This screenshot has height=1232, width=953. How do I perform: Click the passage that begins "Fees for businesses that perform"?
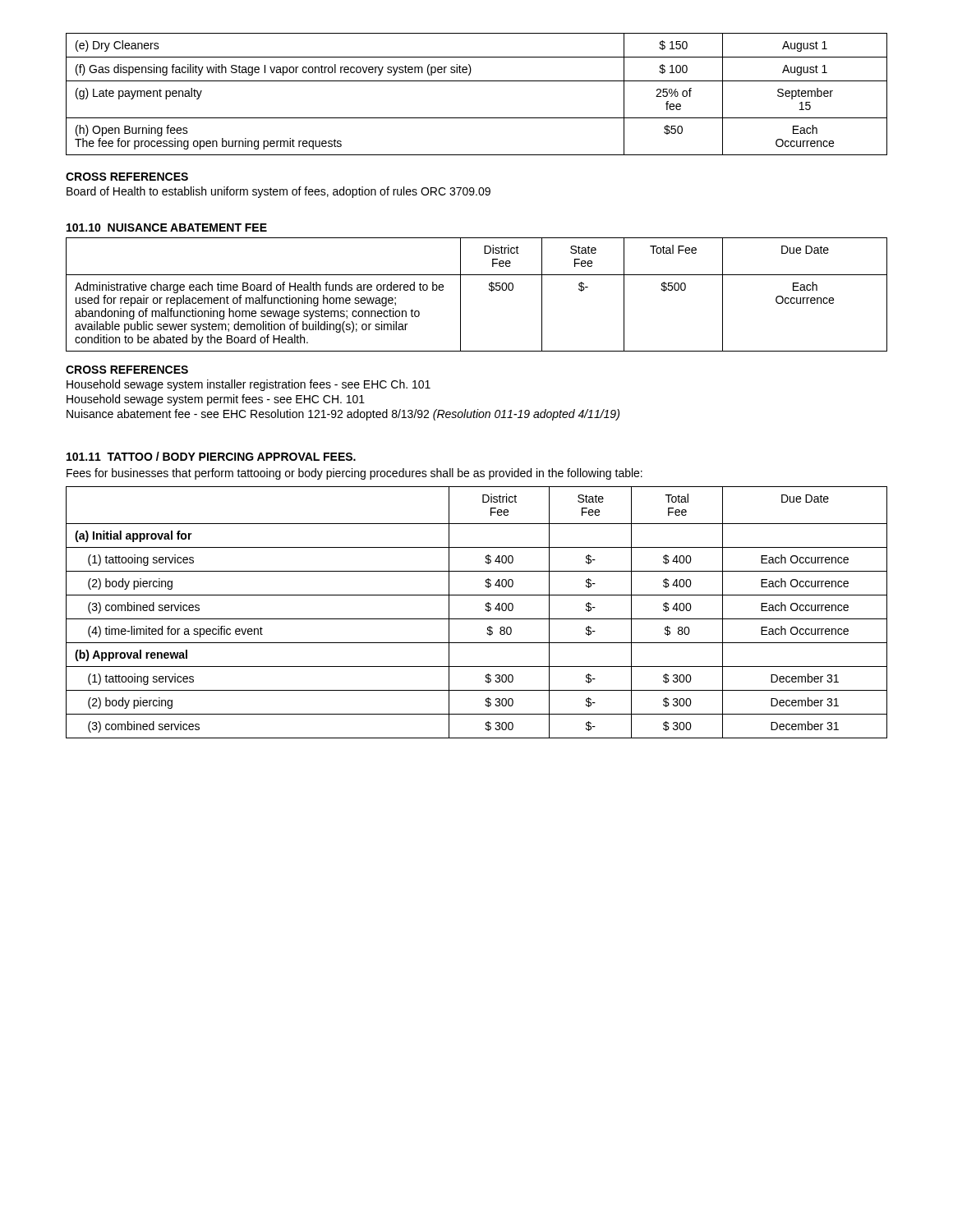(354, 473)
